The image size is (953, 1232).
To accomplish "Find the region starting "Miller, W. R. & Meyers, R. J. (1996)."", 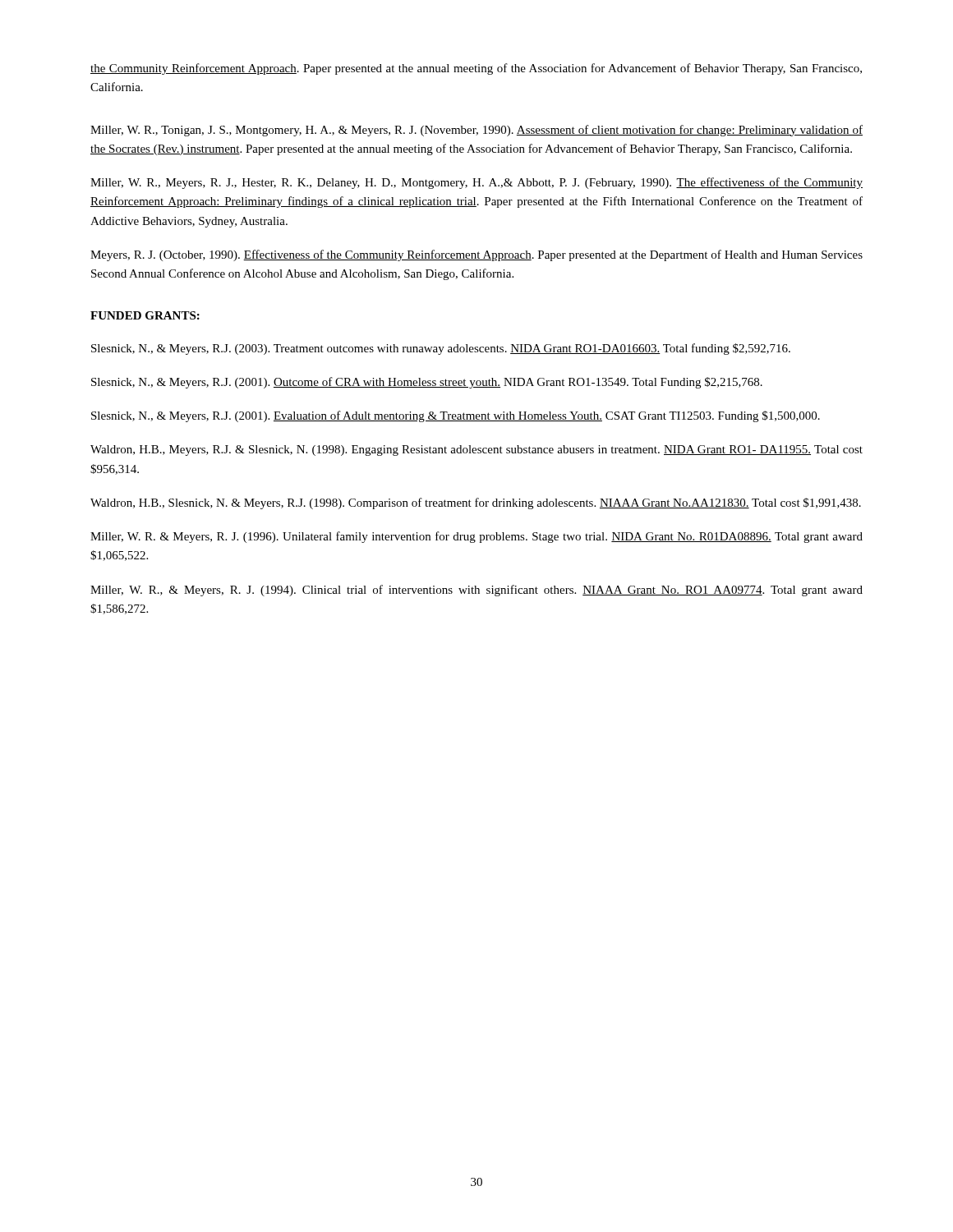I will (476, 546).
